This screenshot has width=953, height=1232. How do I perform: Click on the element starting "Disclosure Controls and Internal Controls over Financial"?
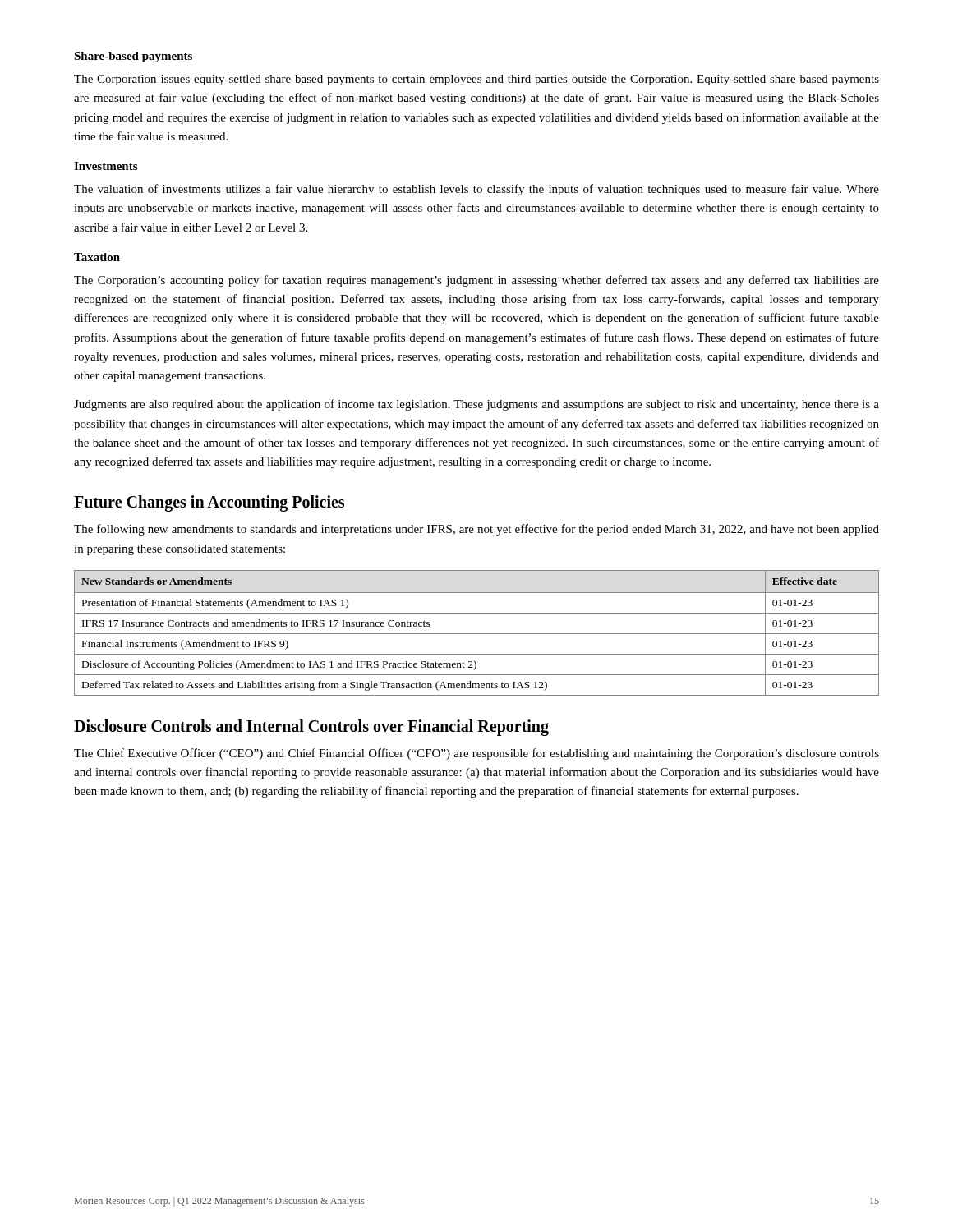click(x=311, y=726)
